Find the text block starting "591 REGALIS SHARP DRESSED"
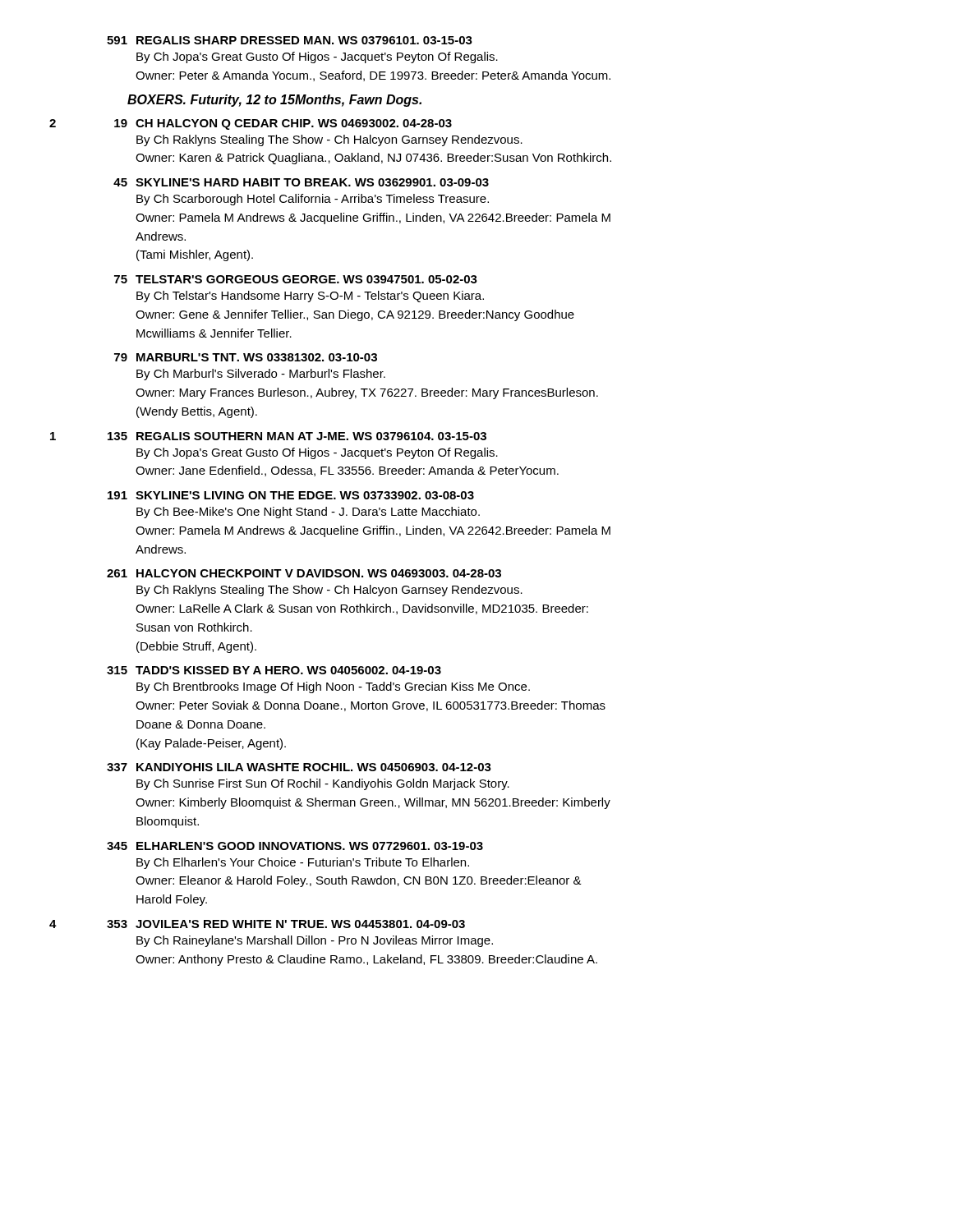Screen dimensions: 1232x953 click(476, 59)
